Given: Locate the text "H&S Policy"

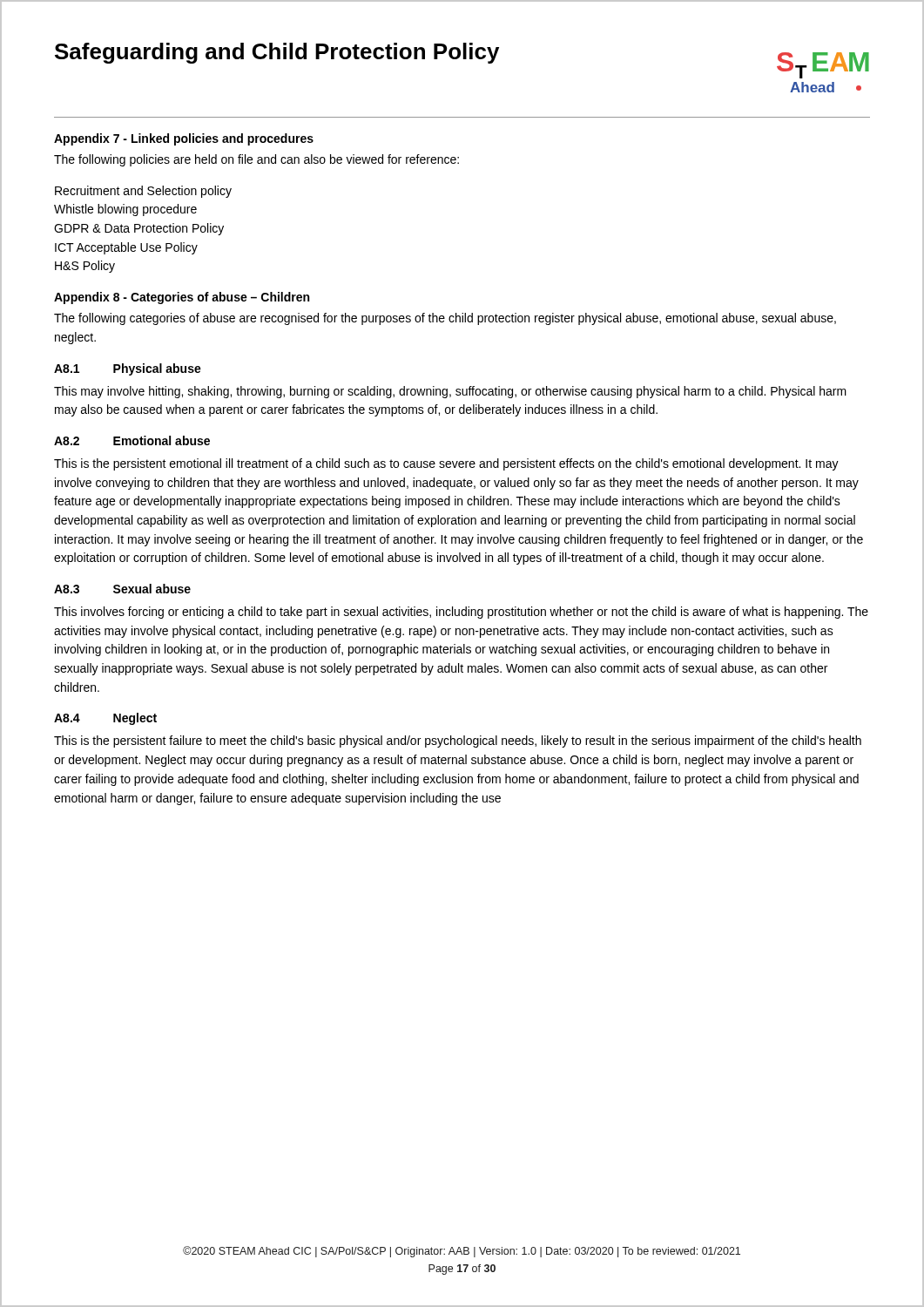Looking at the screenshot, I should click(84, 266).
